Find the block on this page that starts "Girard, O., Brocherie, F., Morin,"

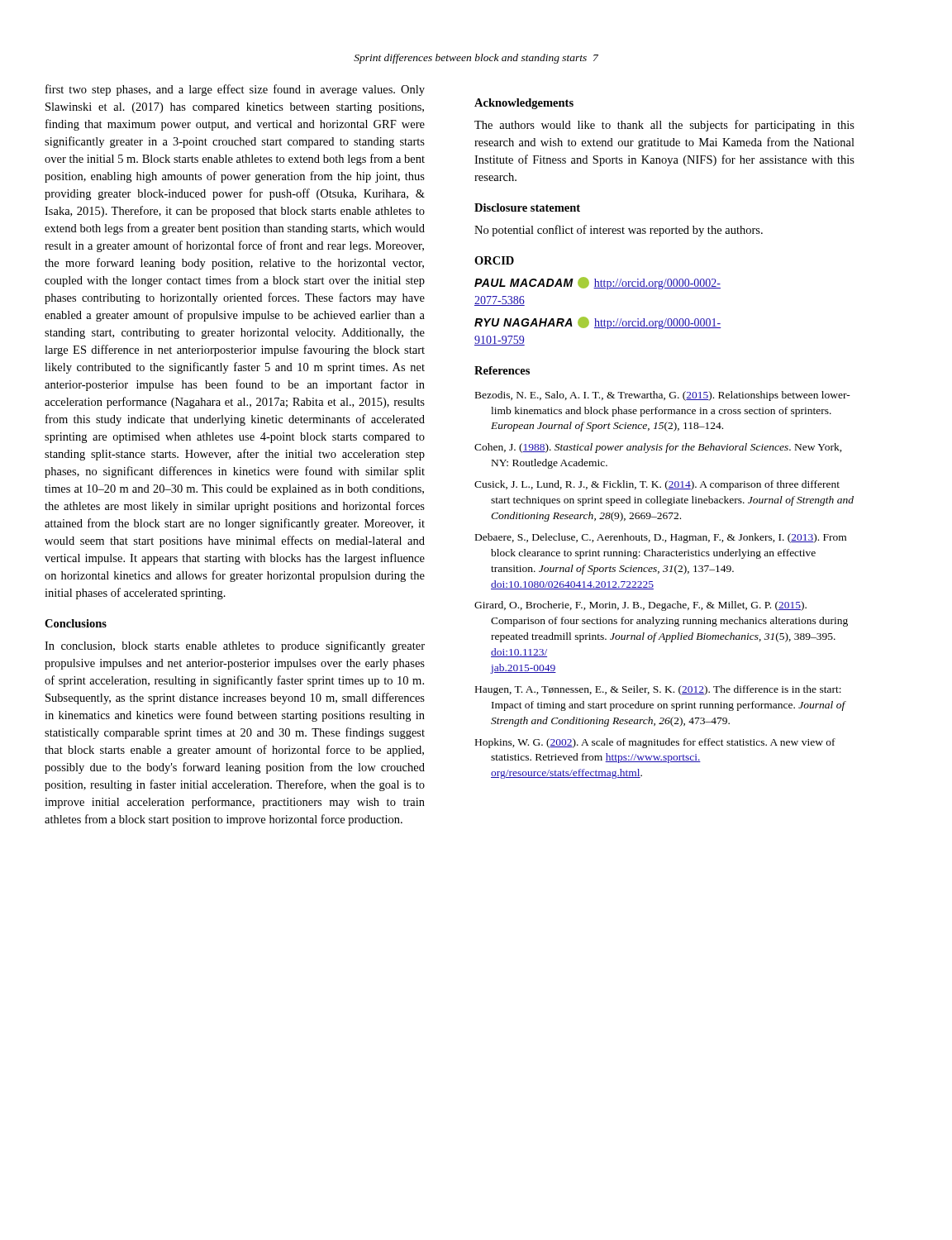coord(661,636)
